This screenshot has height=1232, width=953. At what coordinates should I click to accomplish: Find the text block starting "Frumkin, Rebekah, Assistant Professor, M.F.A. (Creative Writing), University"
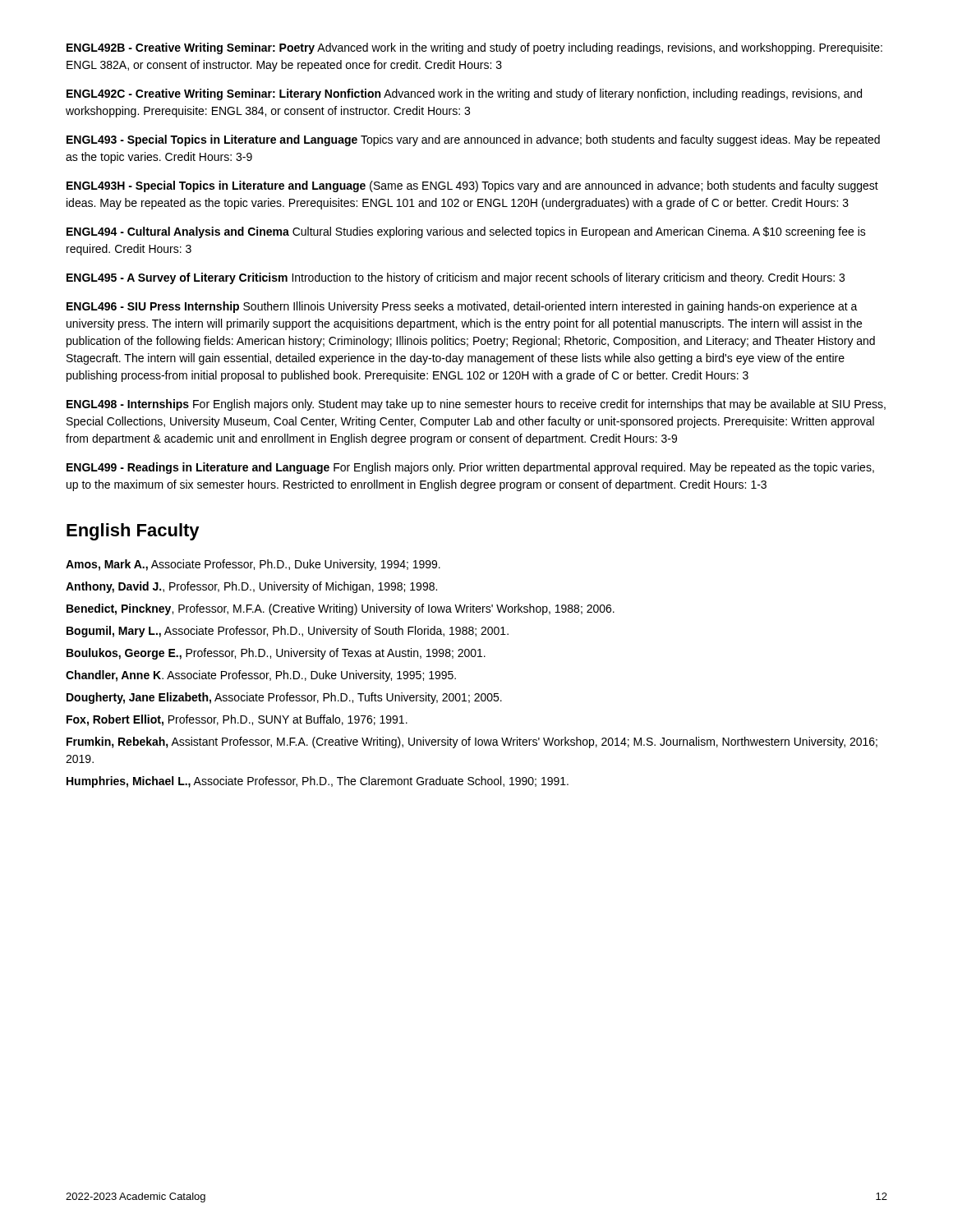(x=472, y=750)
